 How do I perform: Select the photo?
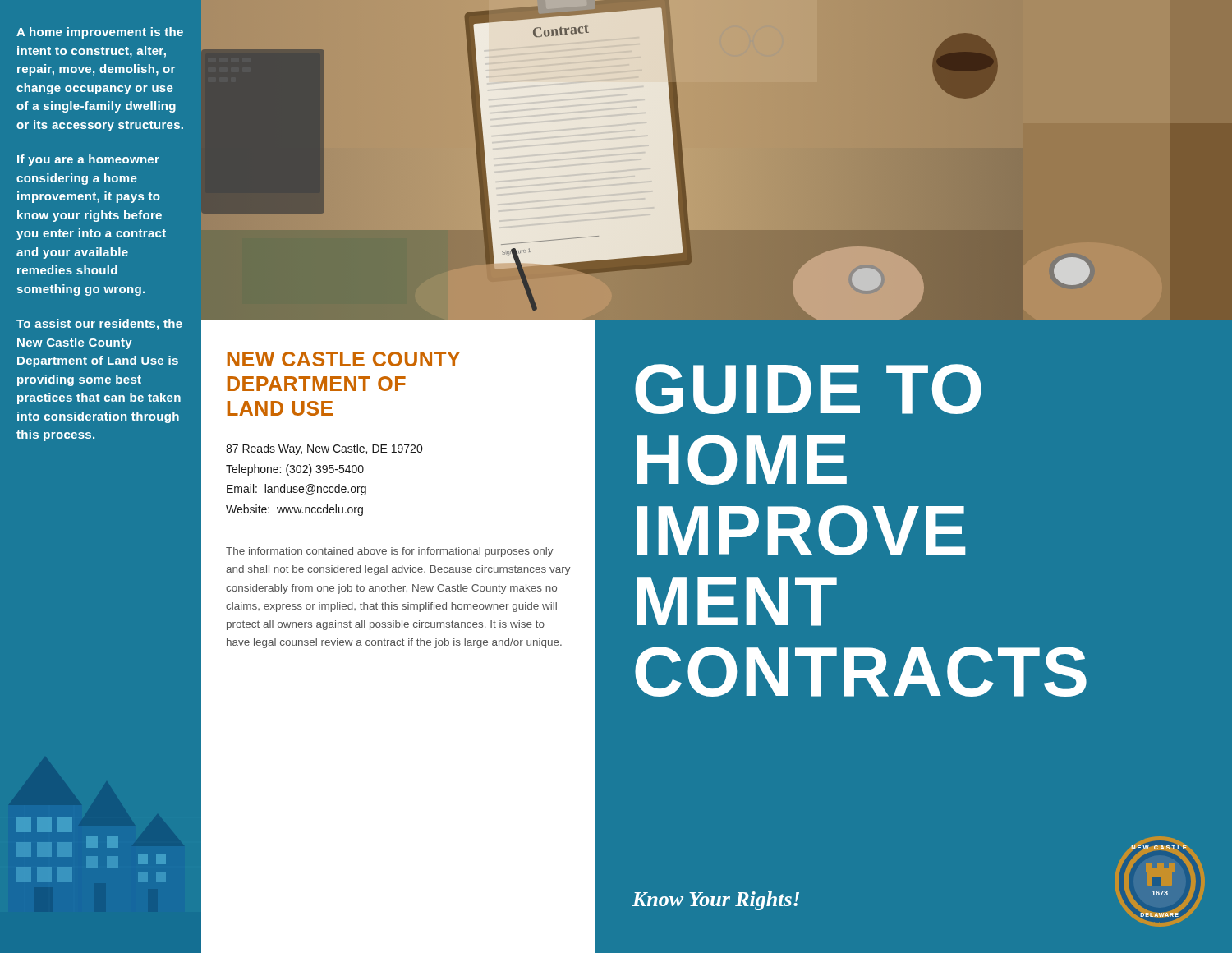click(612, 160)
